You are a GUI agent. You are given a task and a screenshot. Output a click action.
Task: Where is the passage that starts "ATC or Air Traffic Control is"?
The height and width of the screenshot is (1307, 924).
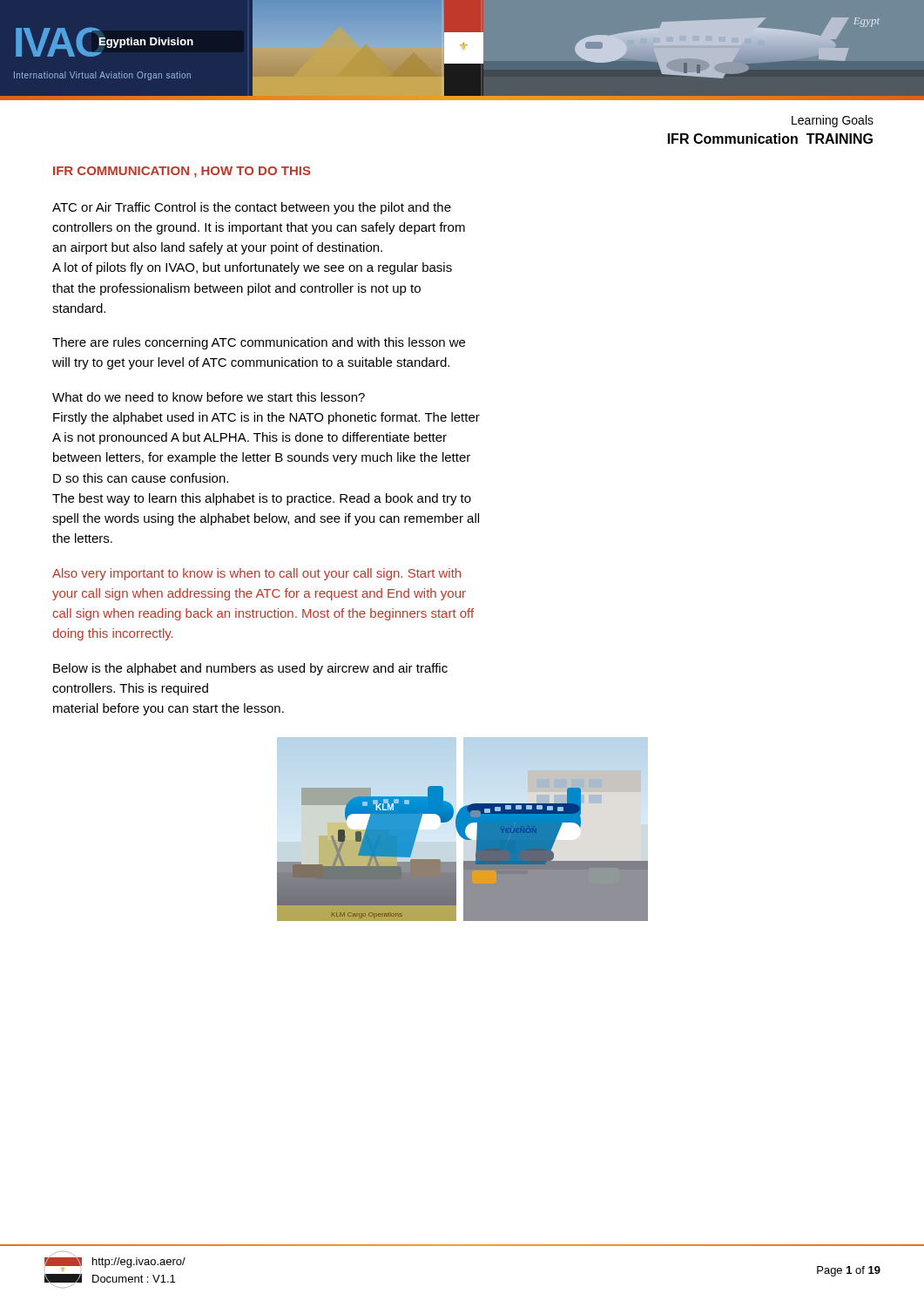point(259,257)
